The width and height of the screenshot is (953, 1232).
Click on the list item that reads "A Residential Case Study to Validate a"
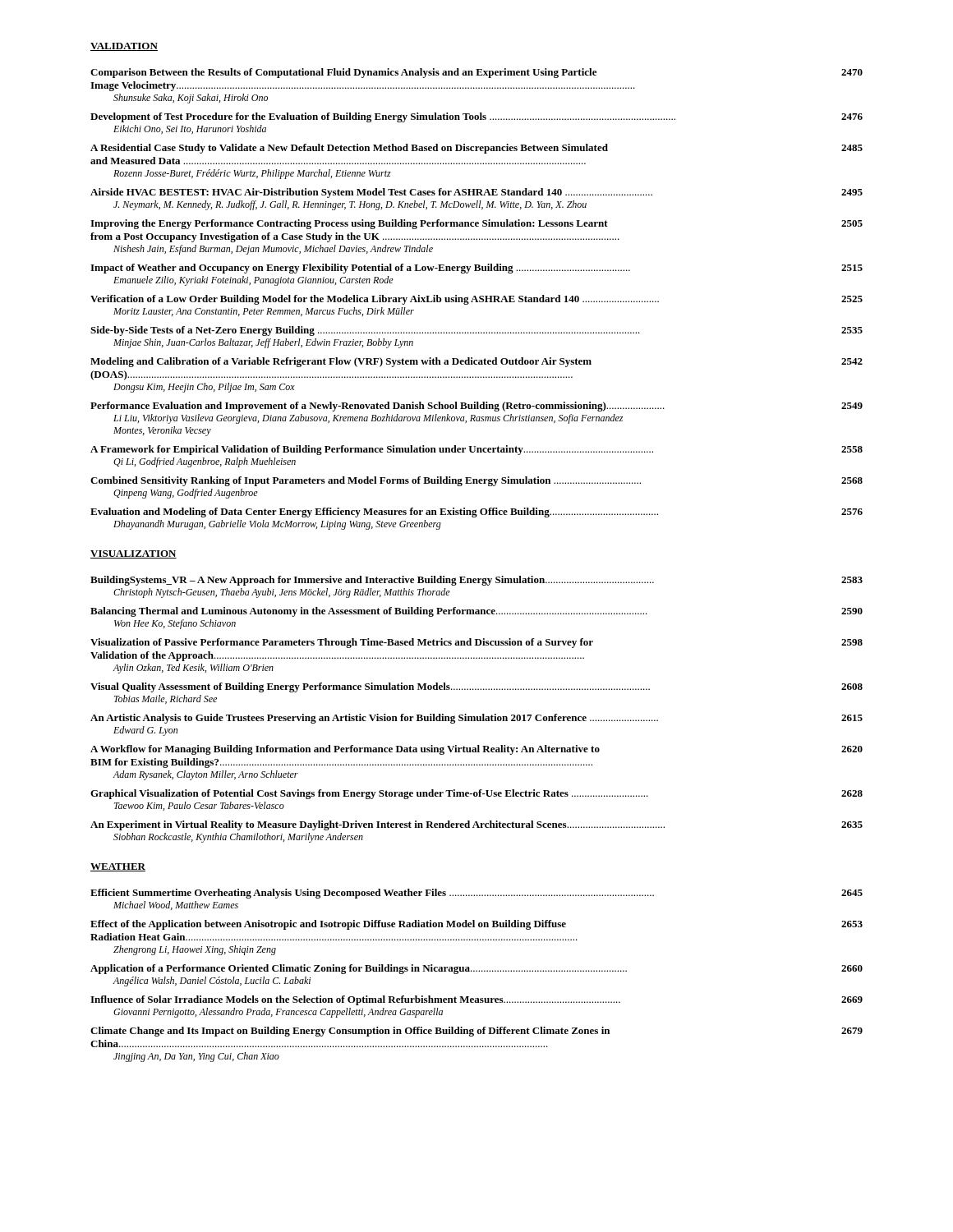coord(476,161)
